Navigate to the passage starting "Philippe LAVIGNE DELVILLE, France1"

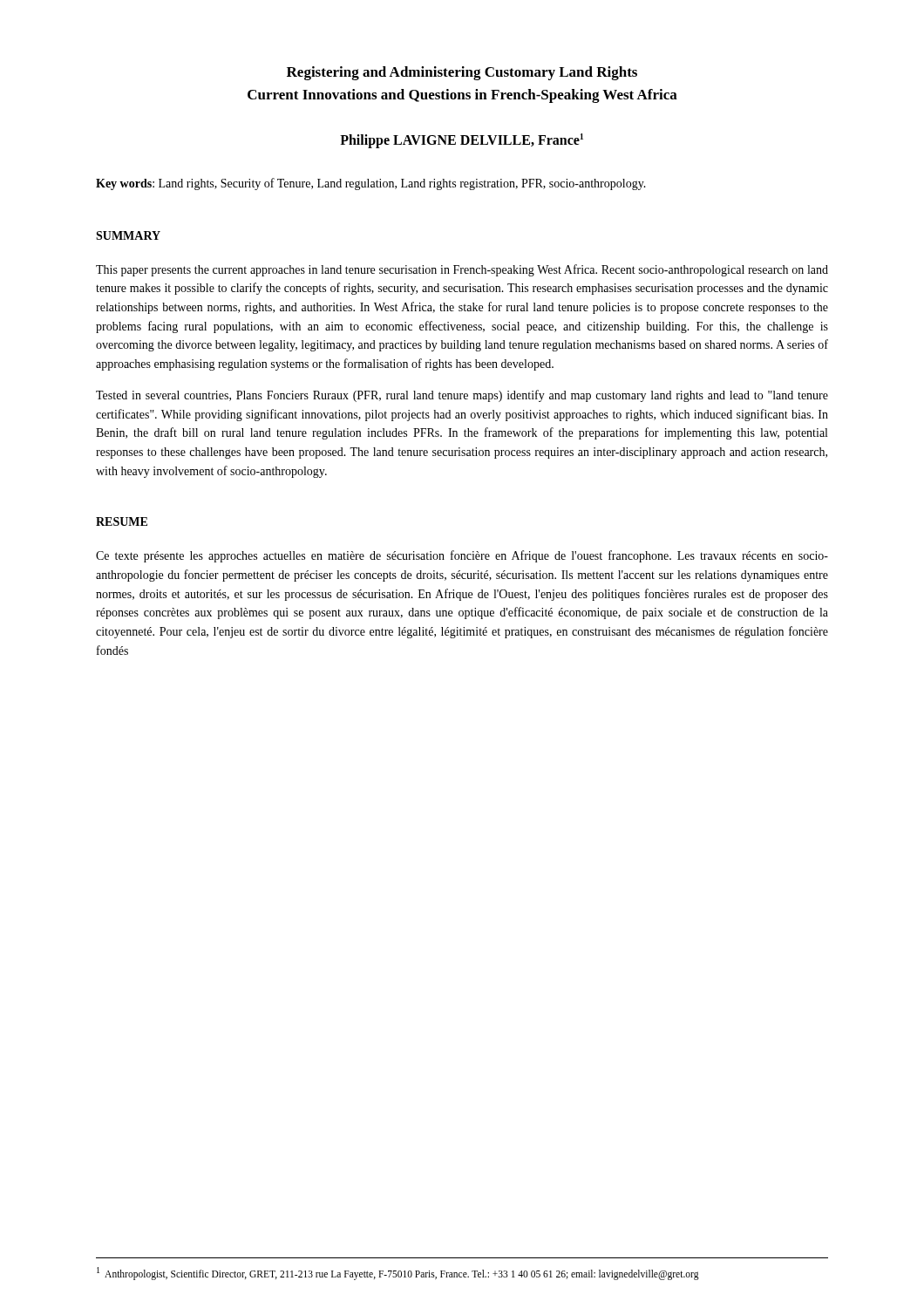pos(462,140)
